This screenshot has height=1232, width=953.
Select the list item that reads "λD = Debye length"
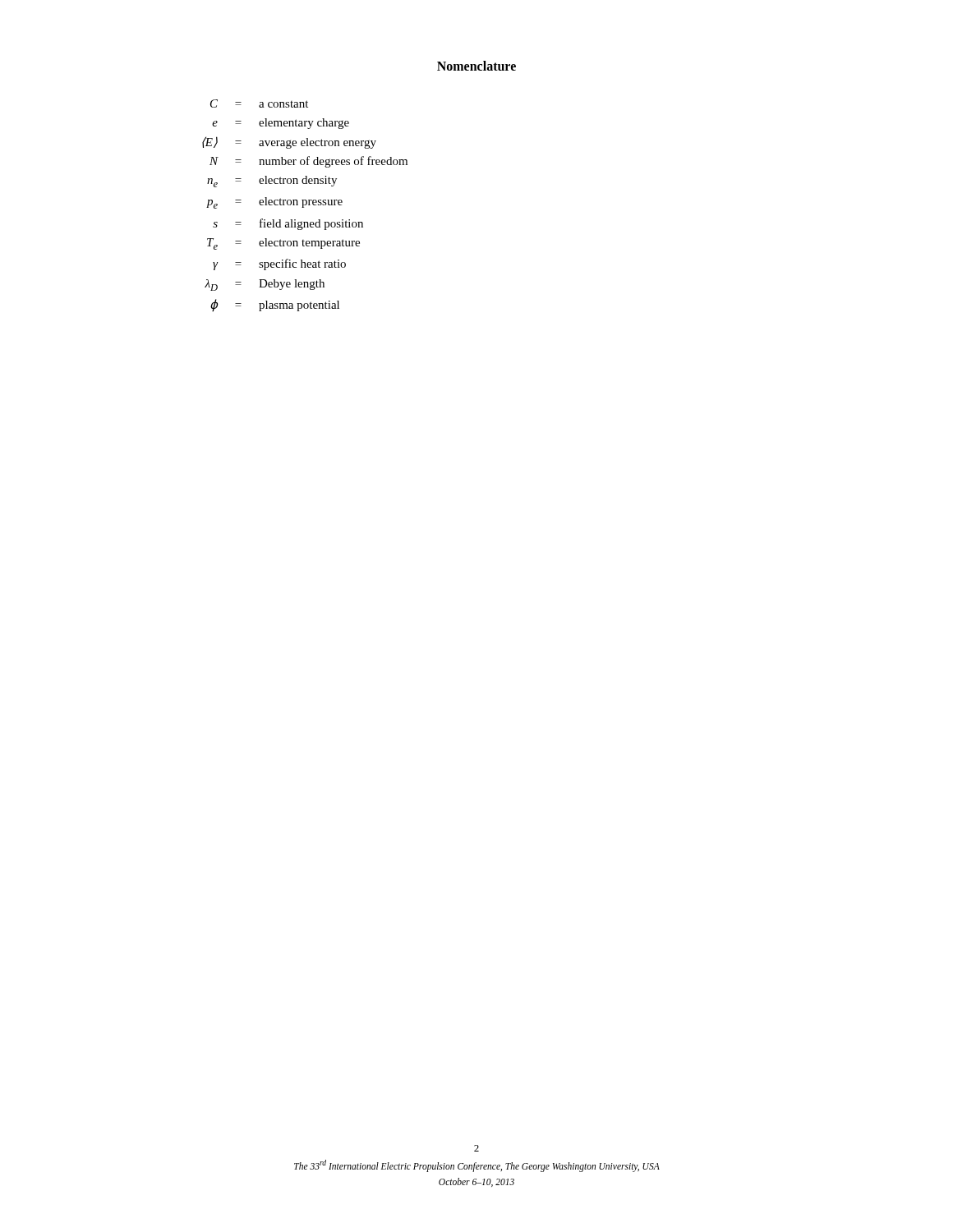286,285
